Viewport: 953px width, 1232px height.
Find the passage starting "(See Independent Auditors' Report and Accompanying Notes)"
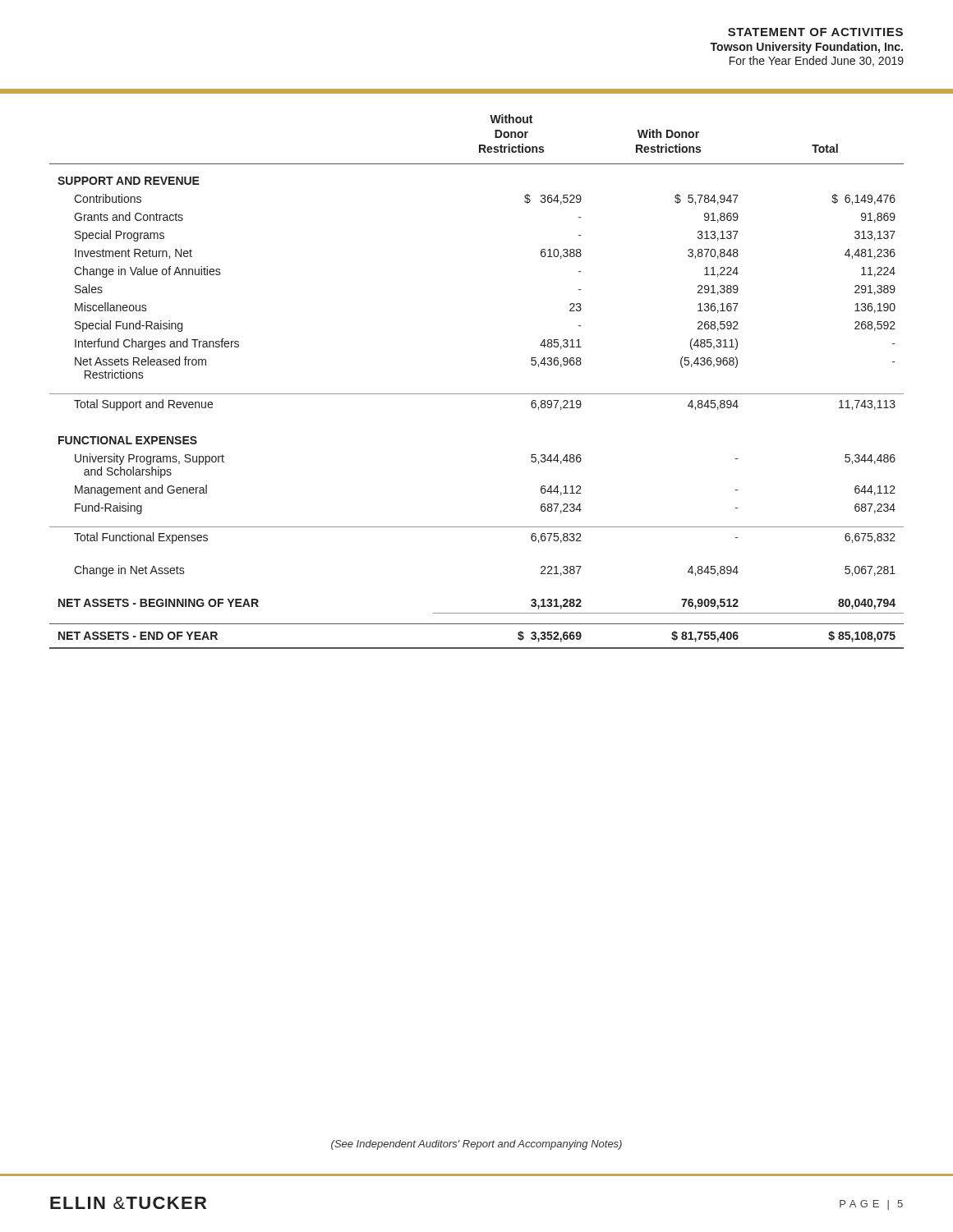click(x=476, y=1144)
